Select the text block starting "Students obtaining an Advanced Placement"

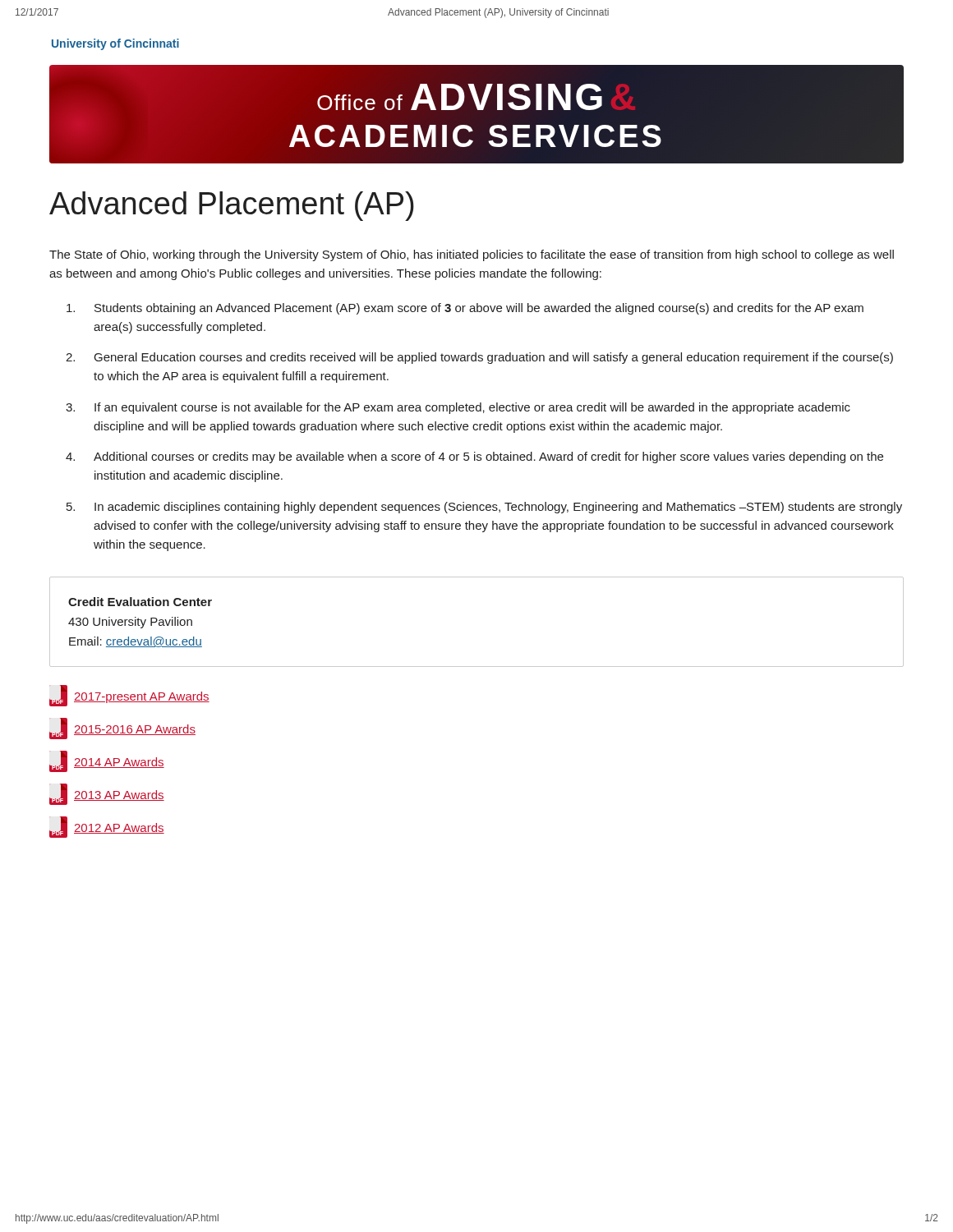pyautogui.click(x=485, y=317)
